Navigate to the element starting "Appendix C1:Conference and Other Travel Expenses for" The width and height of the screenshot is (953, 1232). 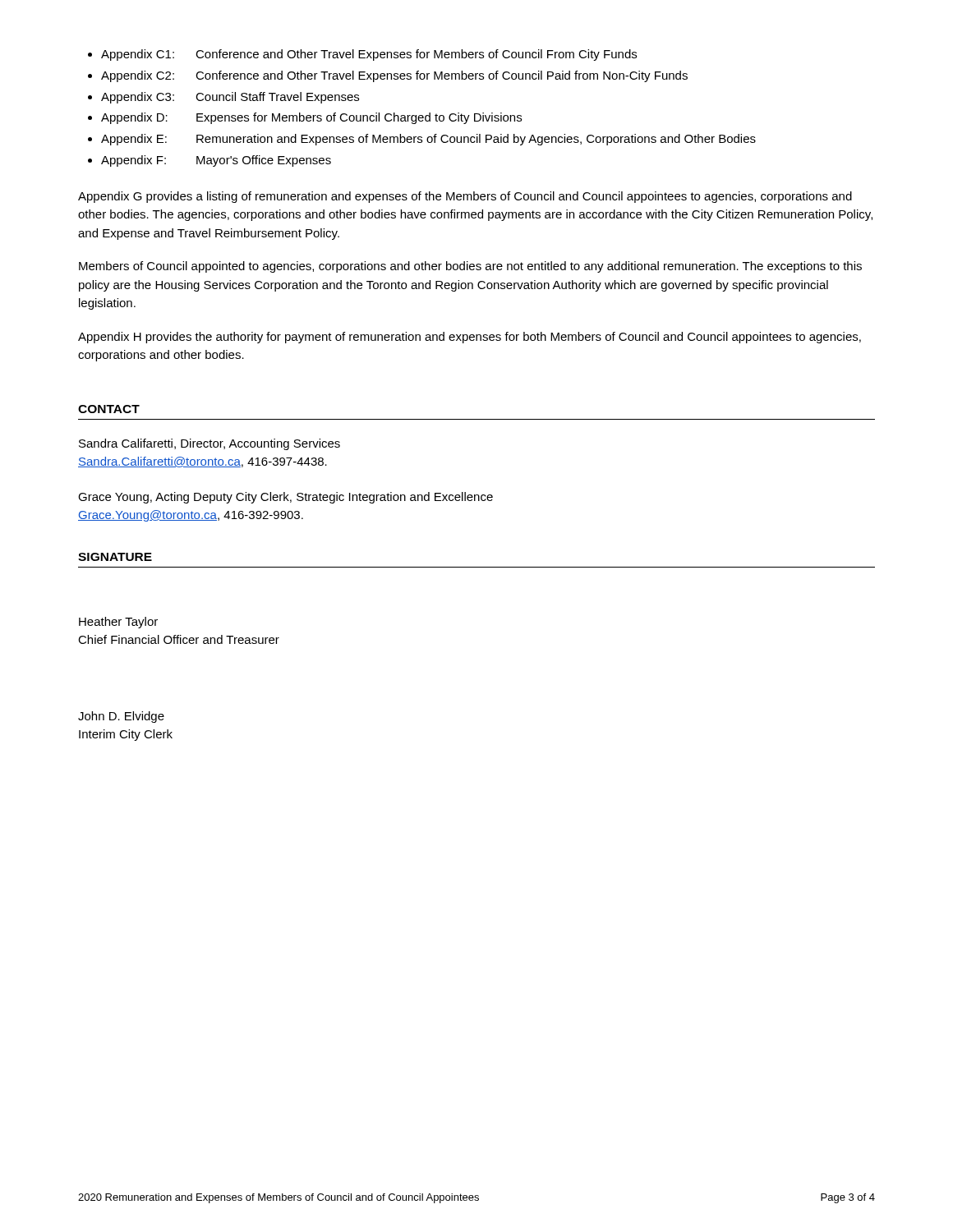coord(486,54)
